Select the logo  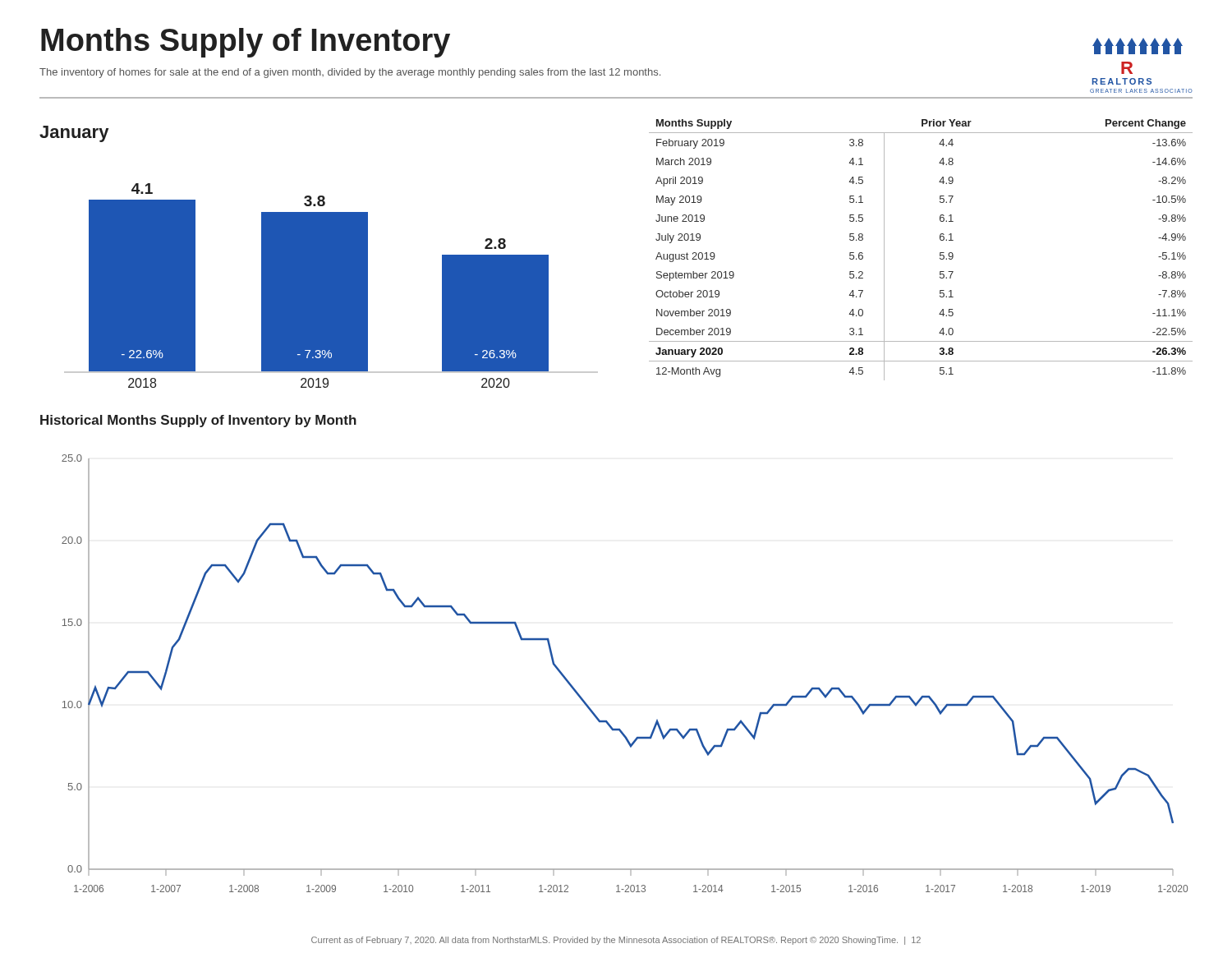[1139, 54]
